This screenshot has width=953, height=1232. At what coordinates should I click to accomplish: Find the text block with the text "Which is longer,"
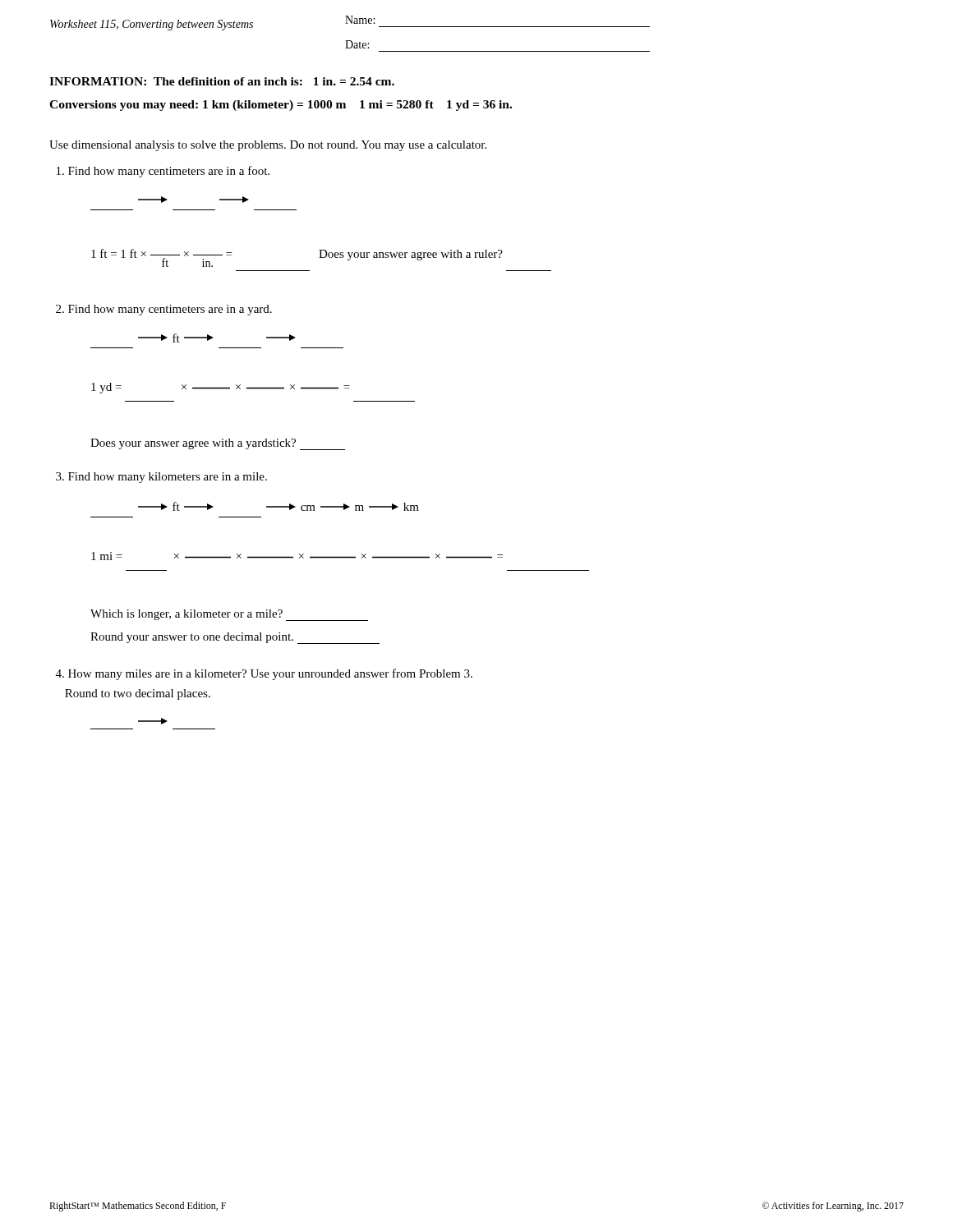tap(229, 614)
